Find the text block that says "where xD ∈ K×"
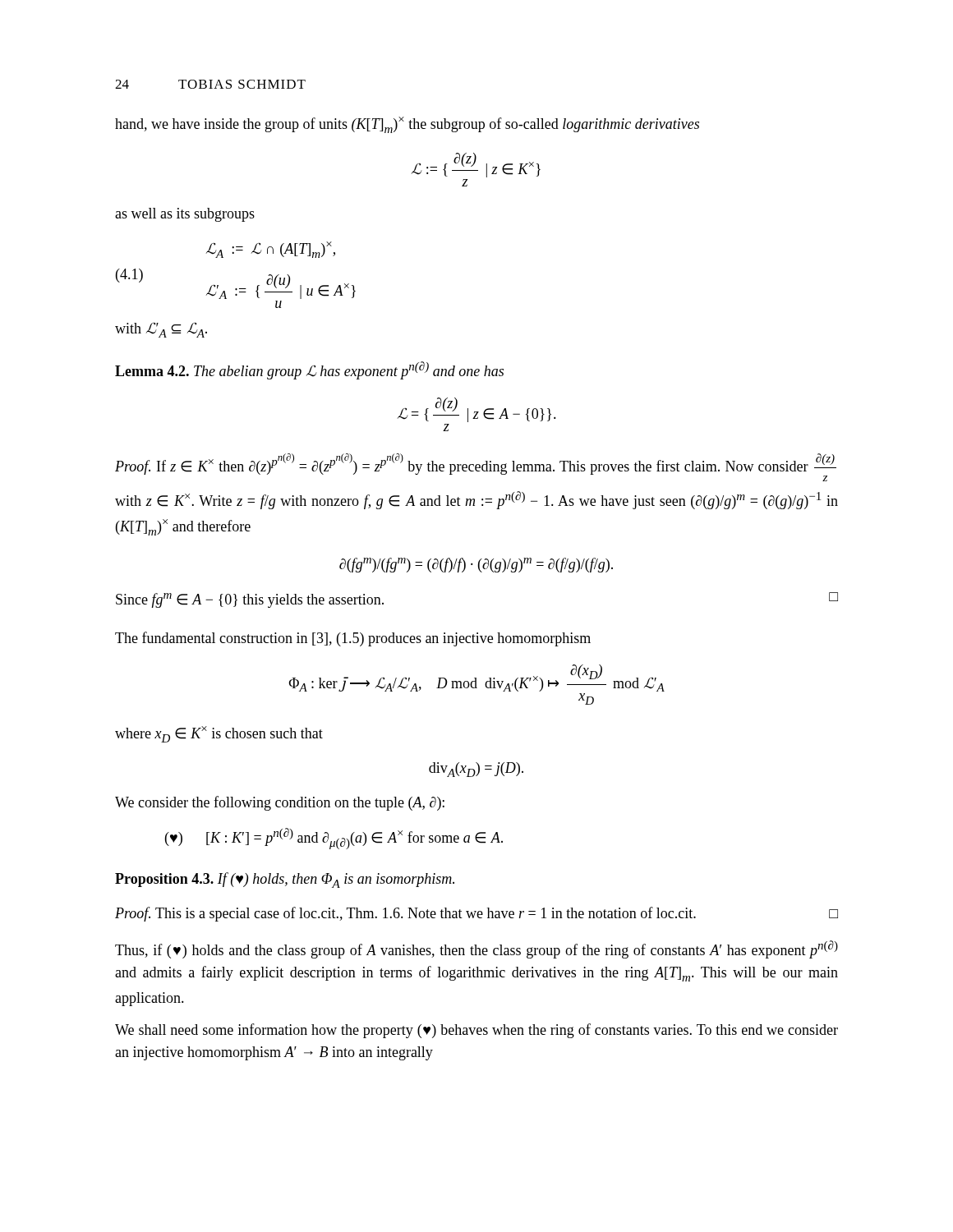Screen dimensions: 1232x953 [219, 734]
